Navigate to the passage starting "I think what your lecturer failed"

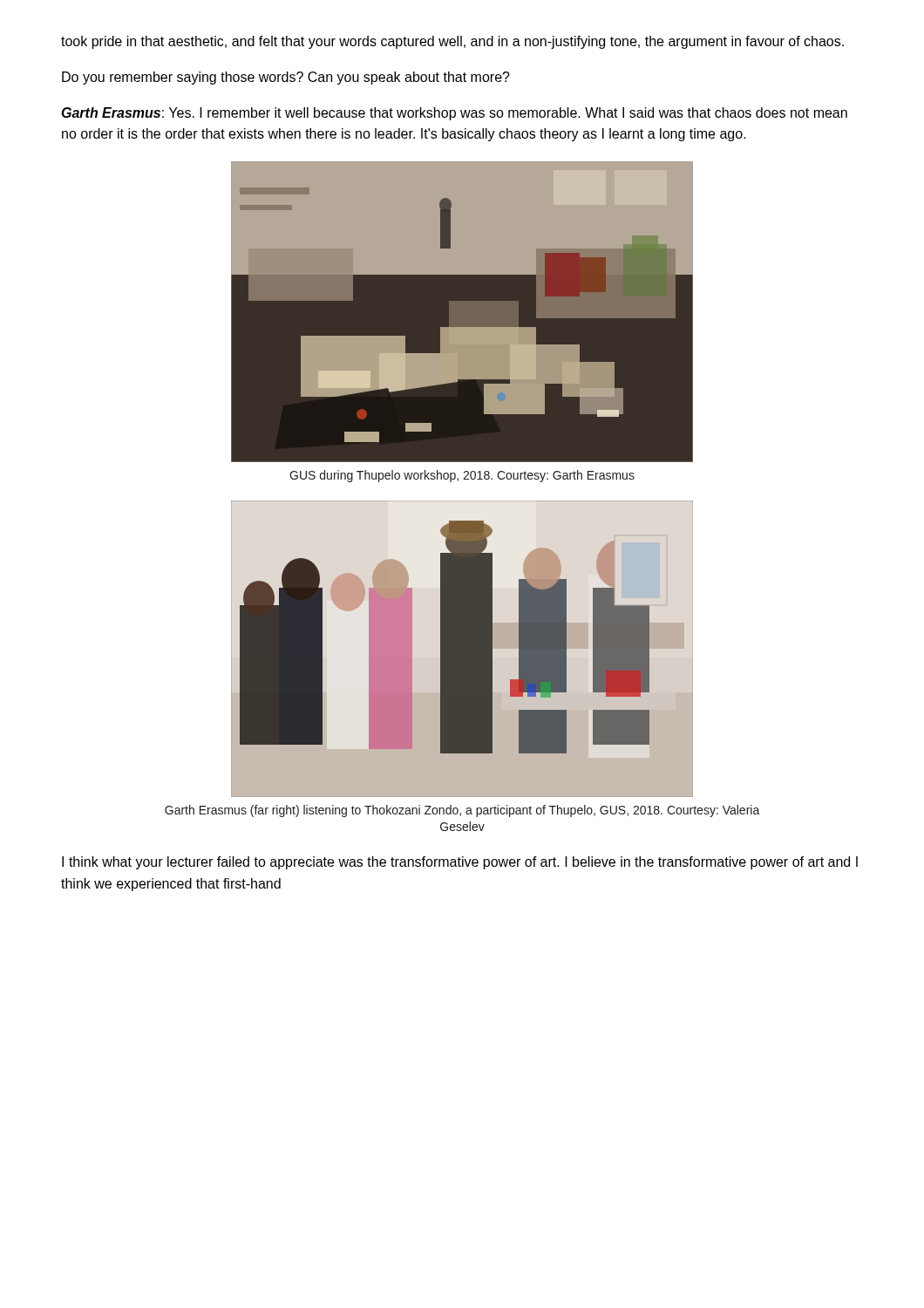pyautogui.click(x=460, y=873)
